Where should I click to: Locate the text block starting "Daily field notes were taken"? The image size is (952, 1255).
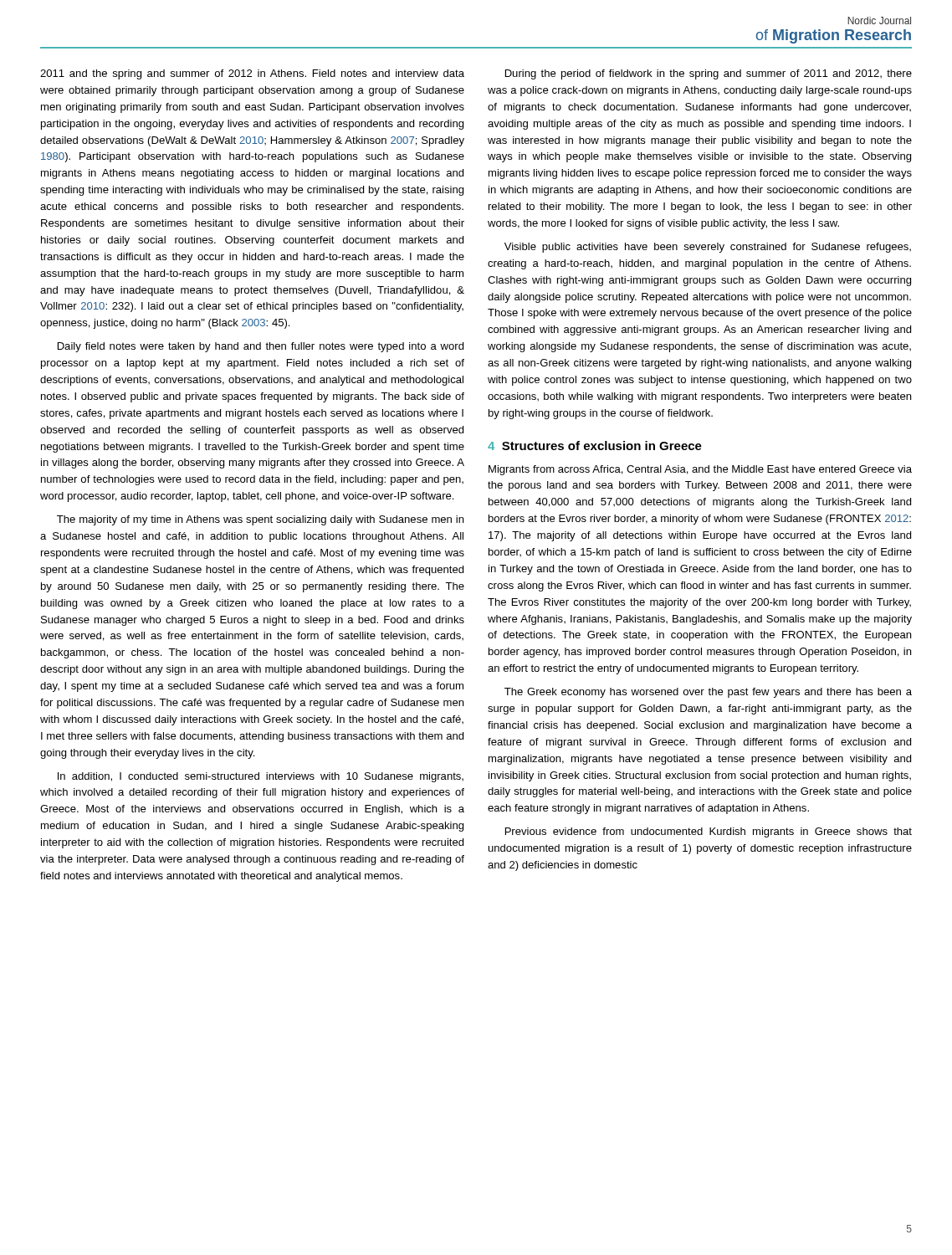[252, 421]
